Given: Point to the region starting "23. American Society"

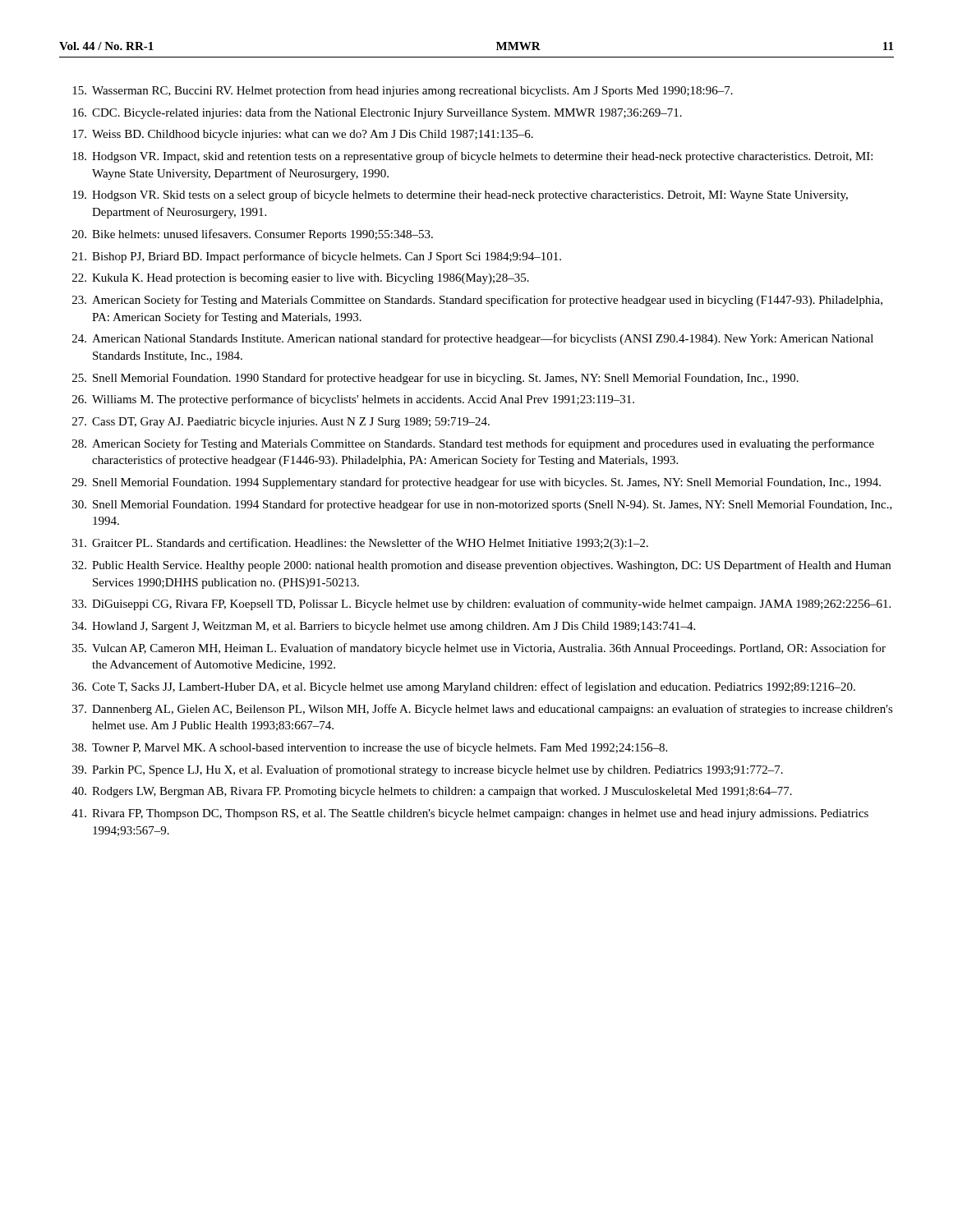Looking at the screenshot, I should tap(476, 308).
